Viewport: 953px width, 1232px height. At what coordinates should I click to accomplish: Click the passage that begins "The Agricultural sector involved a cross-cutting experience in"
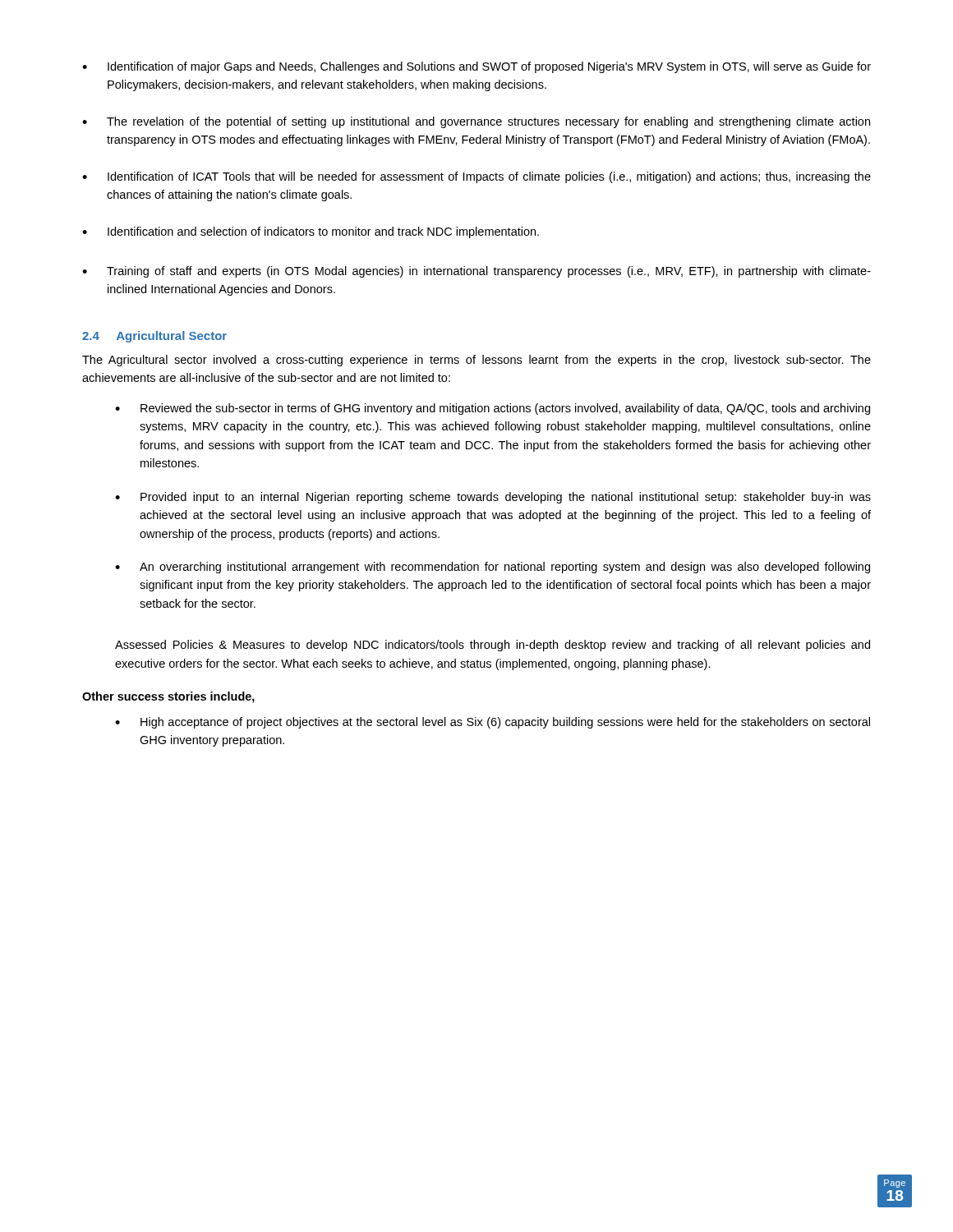coord(476,369)
